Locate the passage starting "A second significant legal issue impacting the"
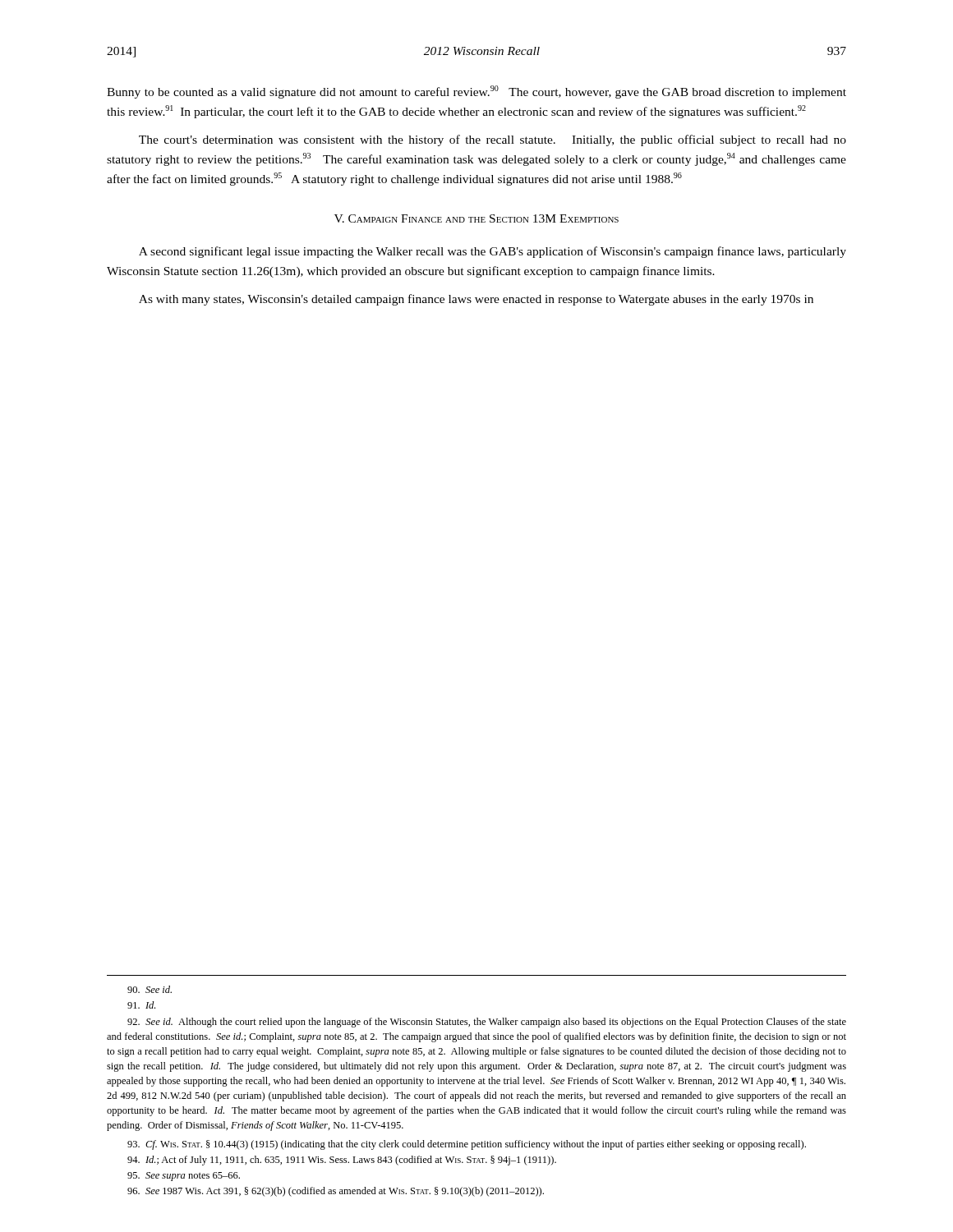The width and height of the screenshot is (953, 1232). click(x=476, y=261)
